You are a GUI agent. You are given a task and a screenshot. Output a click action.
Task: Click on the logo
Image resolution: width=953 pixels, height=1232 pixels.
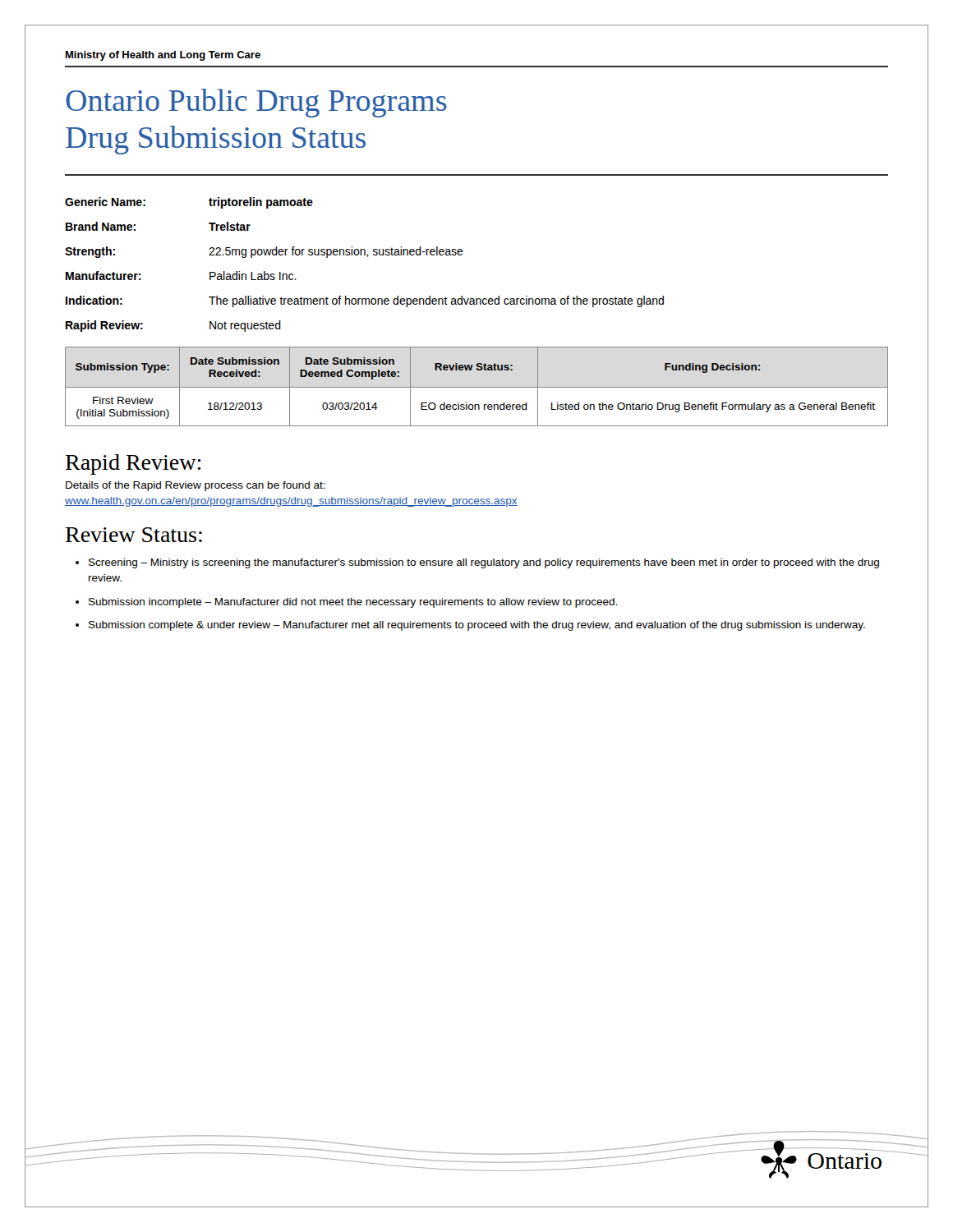819,1161
